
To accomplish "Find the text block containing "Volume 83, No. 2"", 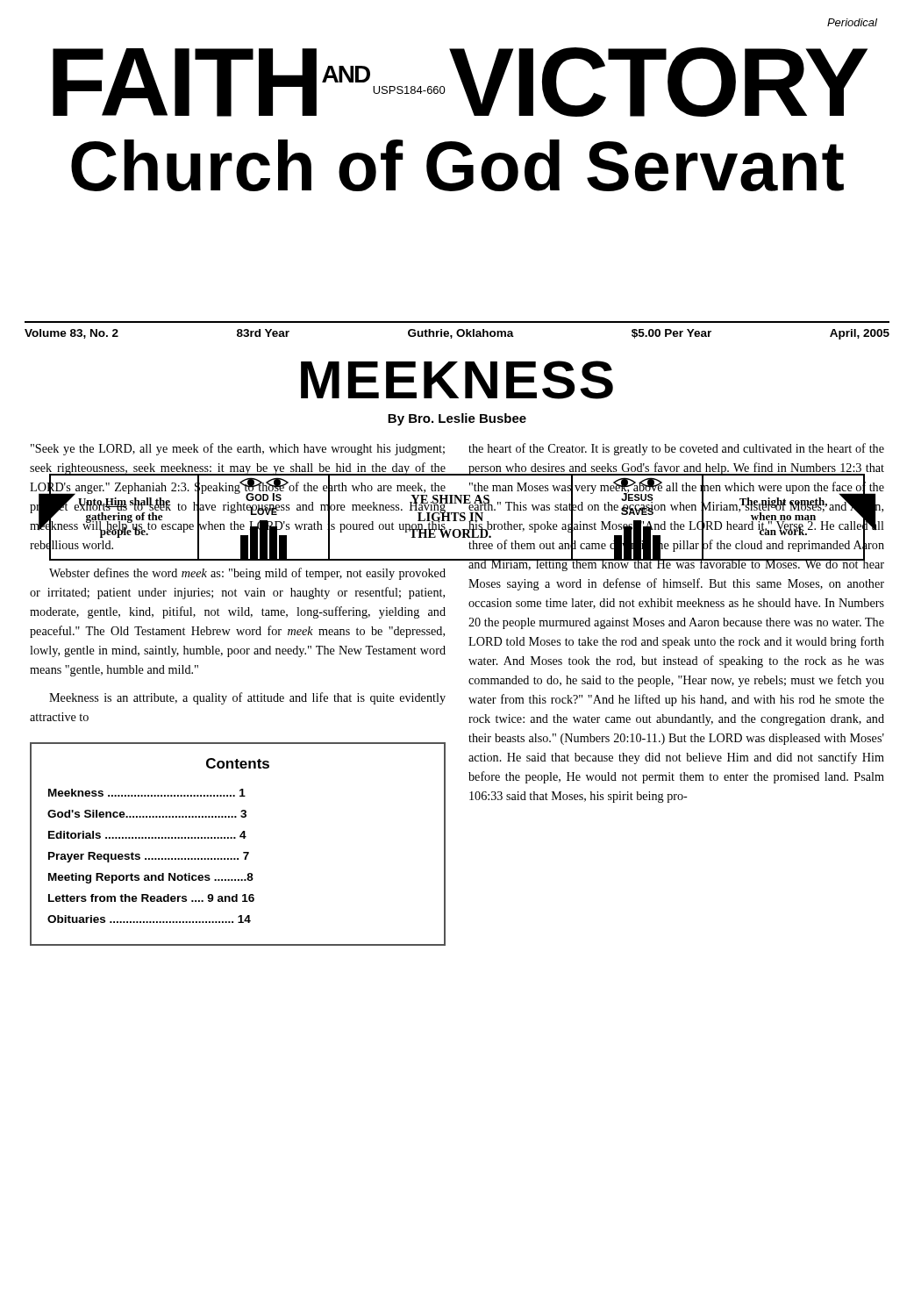I will [457, 333].
